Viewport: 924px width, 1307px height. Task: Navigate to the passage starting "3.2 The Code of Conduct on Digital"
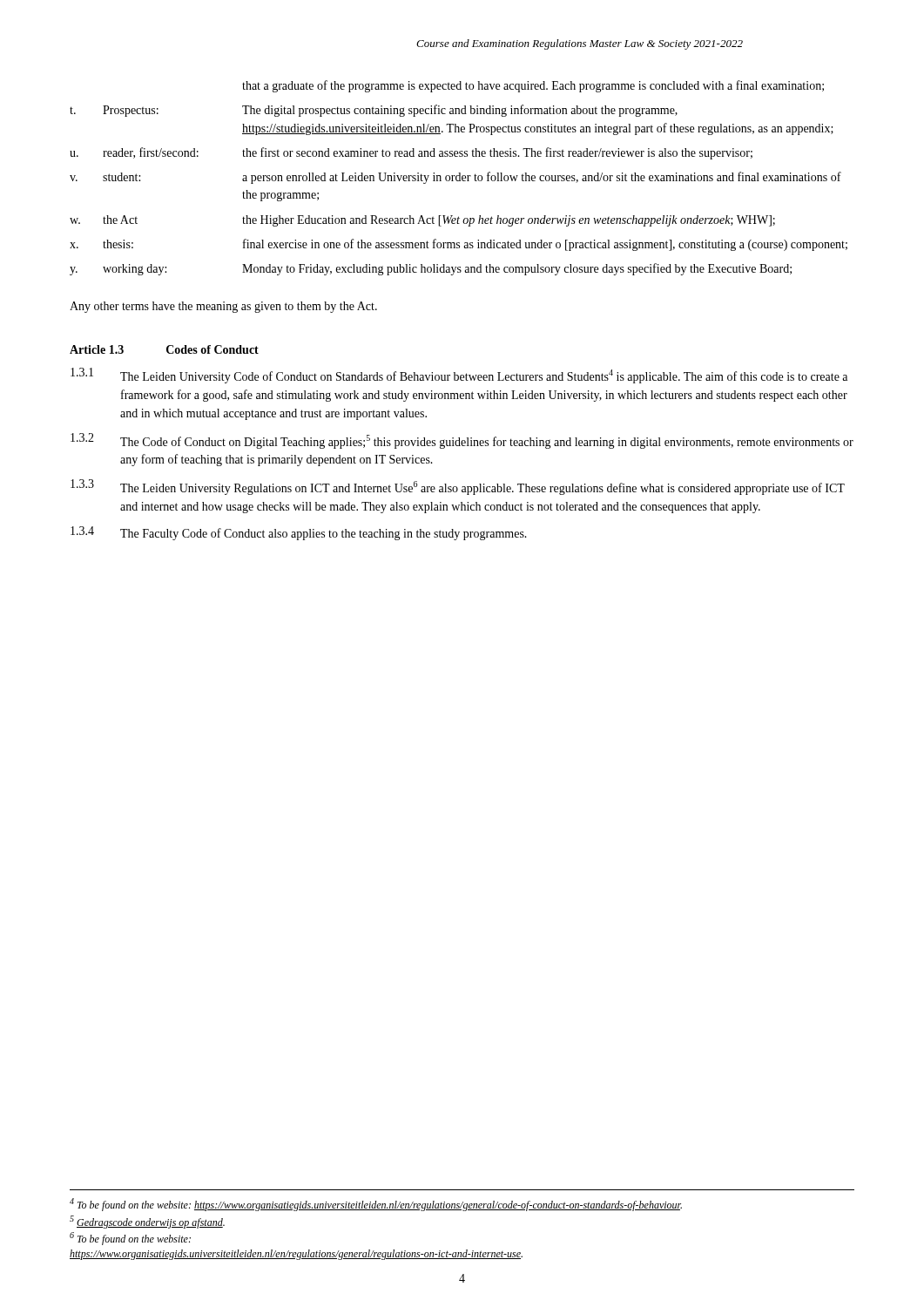[x=462, y=450]
